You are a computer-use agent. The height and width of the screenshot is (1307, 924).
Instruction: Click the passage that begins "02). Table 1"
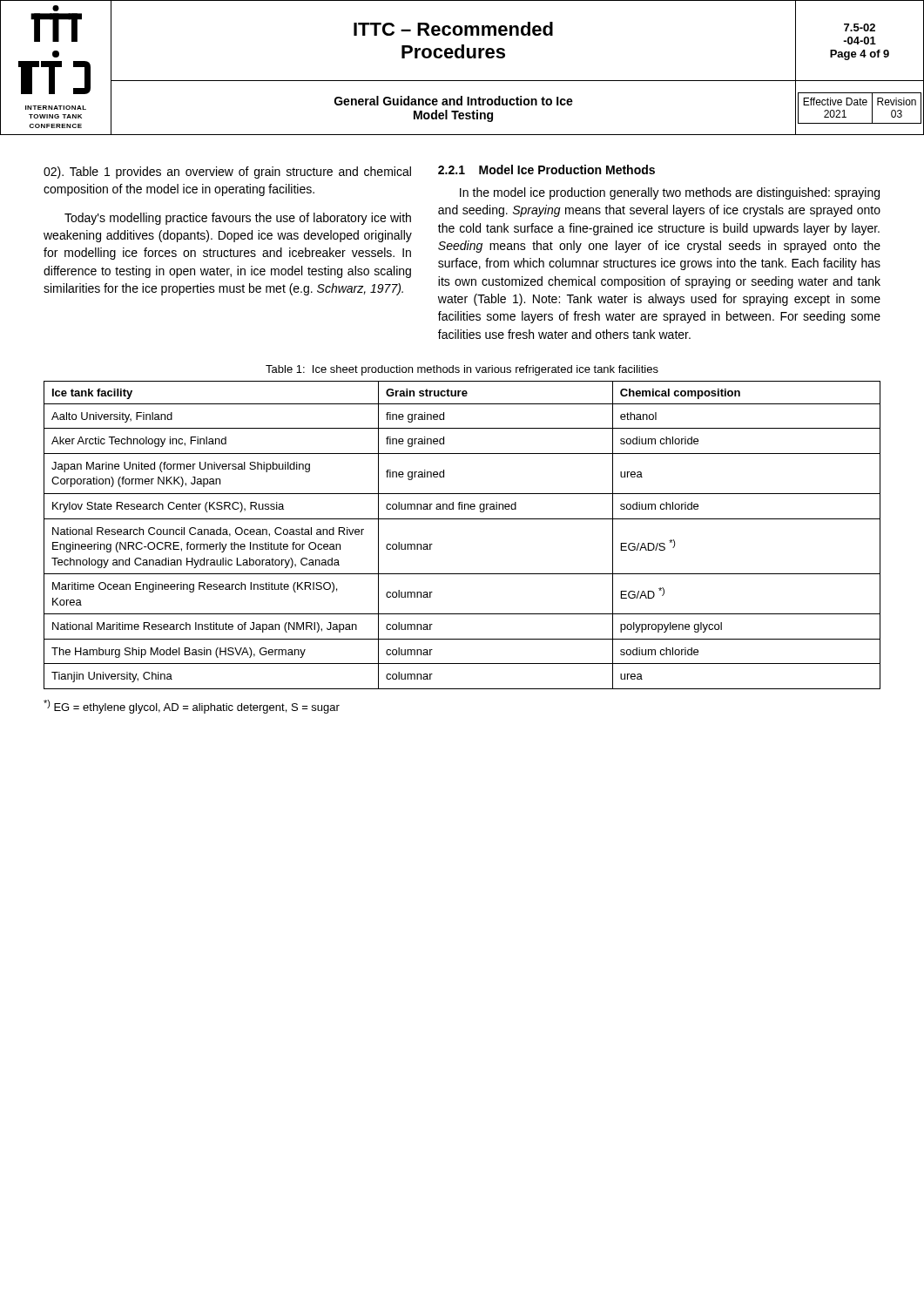click(228, 230)
